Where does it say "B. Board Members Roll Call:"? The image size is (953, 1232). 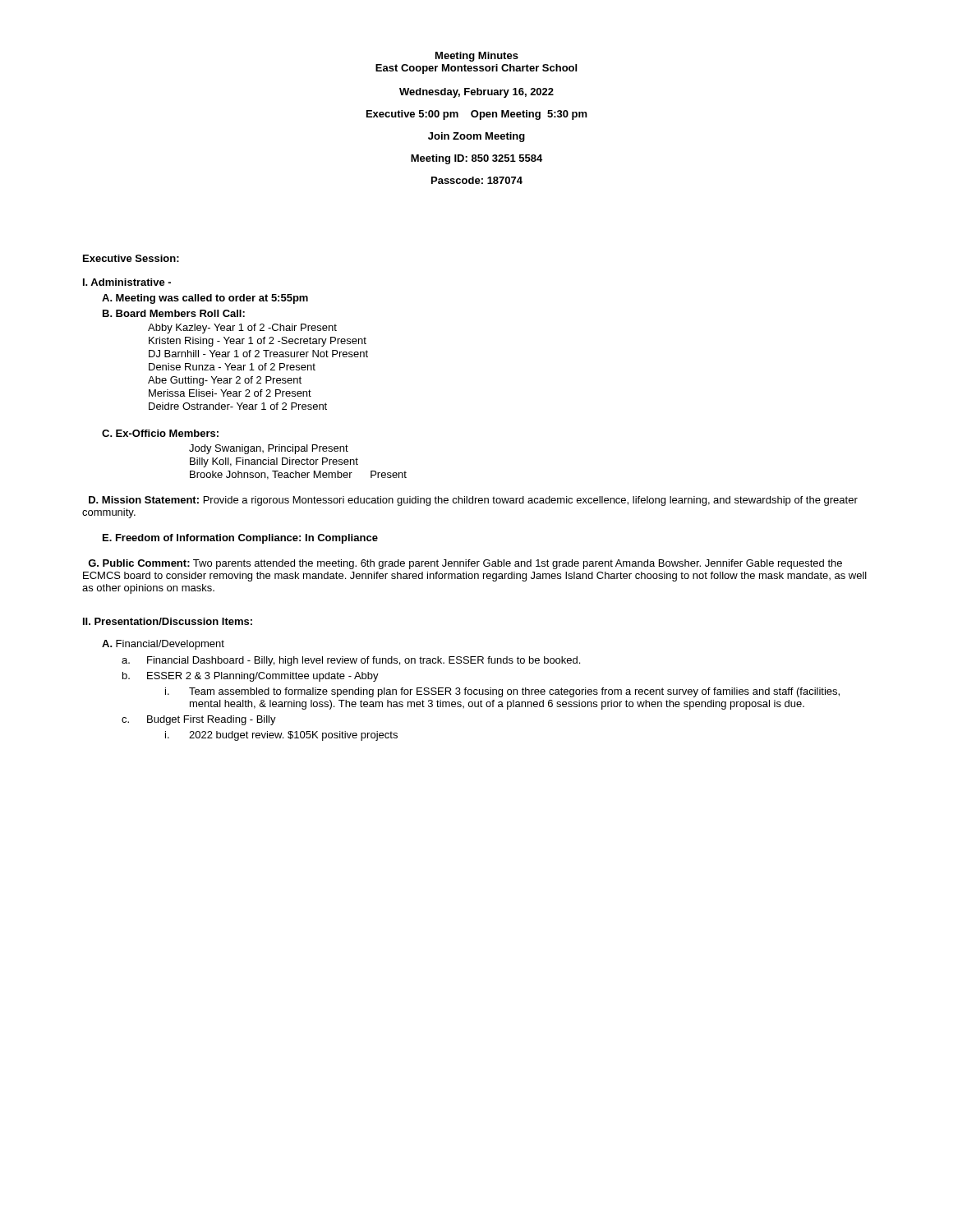(174, 313)
